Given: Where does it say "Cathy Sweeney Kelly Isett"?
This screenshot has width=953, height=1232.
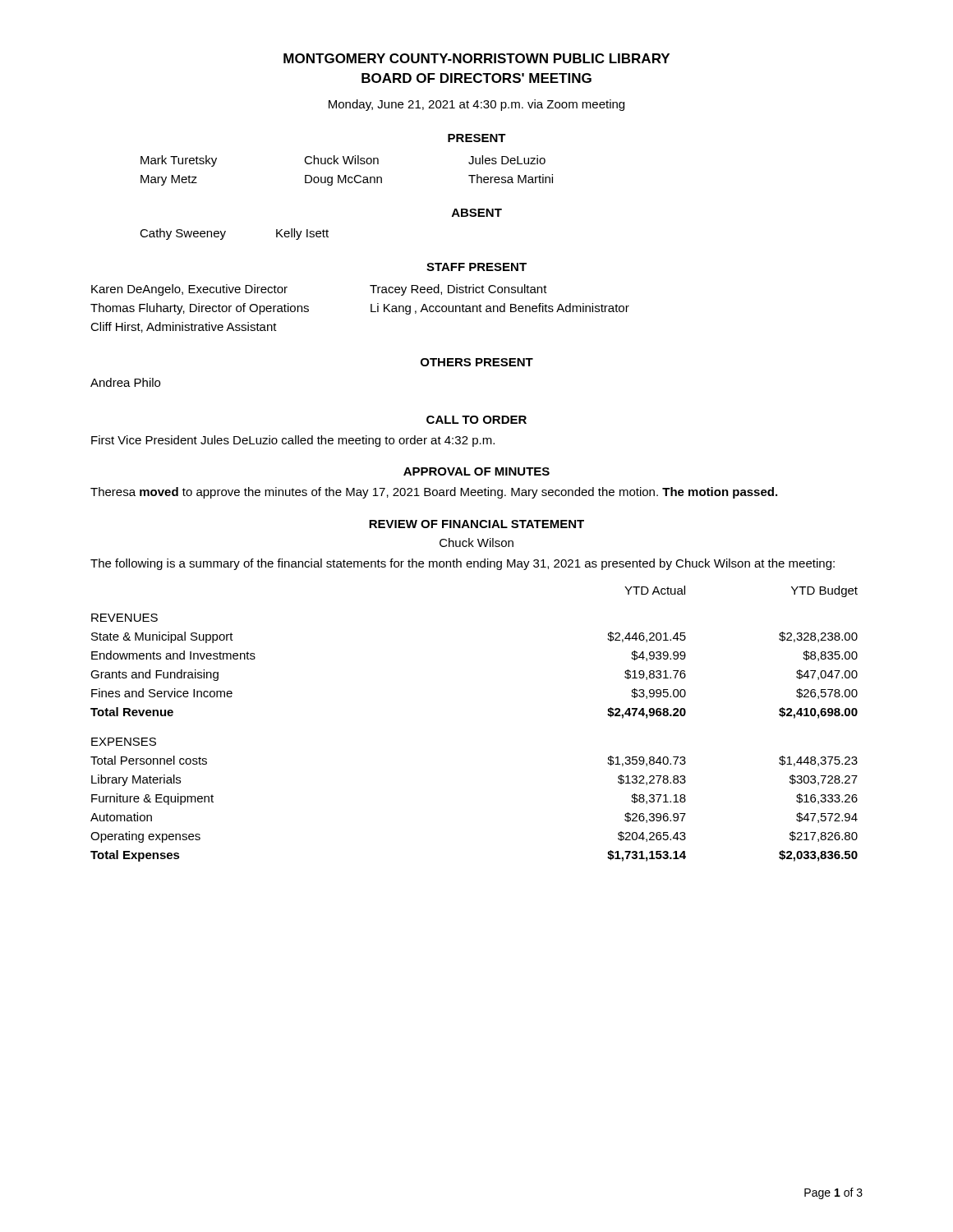Looking at the screenshot, I should coord(184,234).
